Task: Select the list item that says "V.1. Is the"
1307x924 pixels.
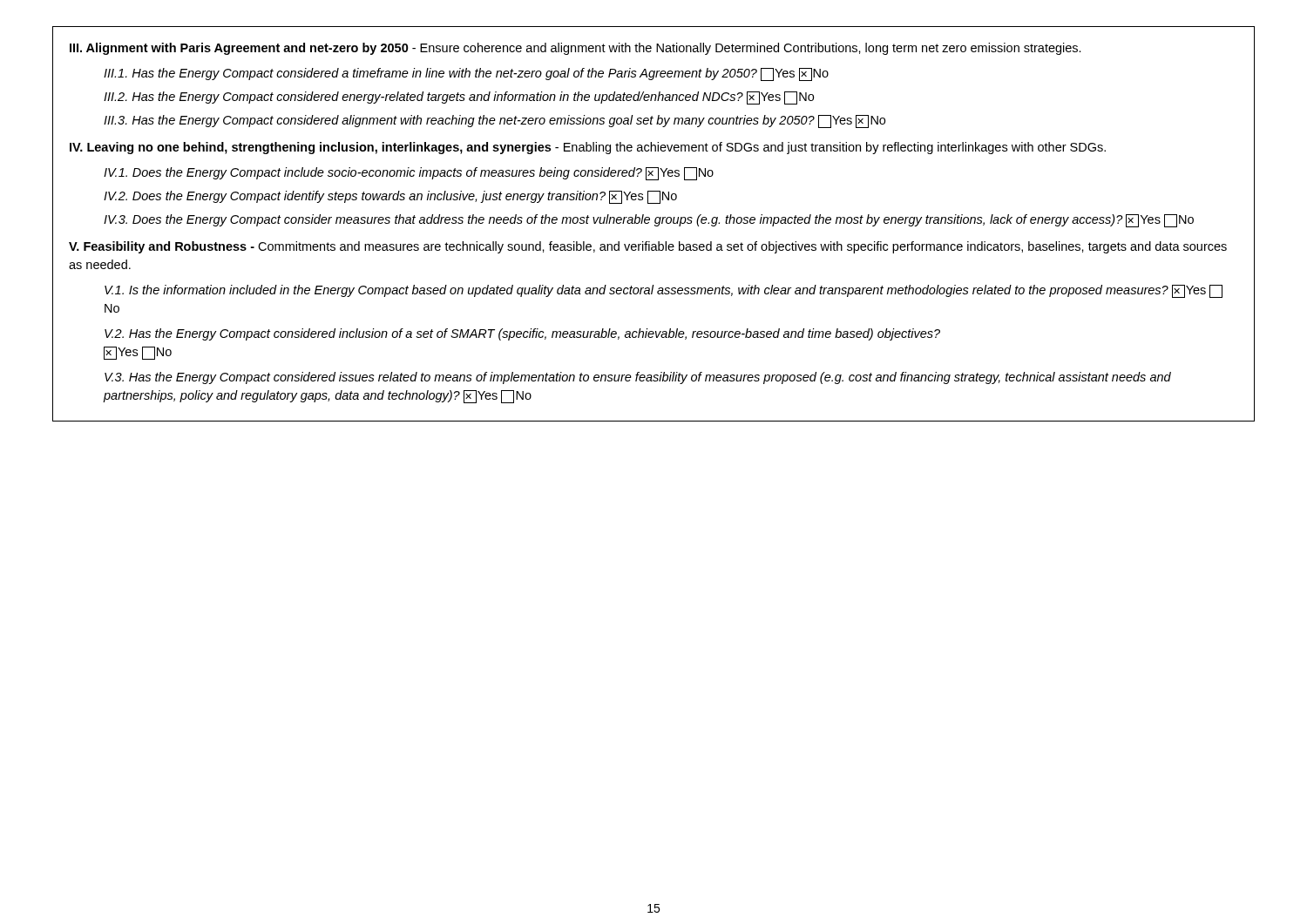Action: coord(664,299)
